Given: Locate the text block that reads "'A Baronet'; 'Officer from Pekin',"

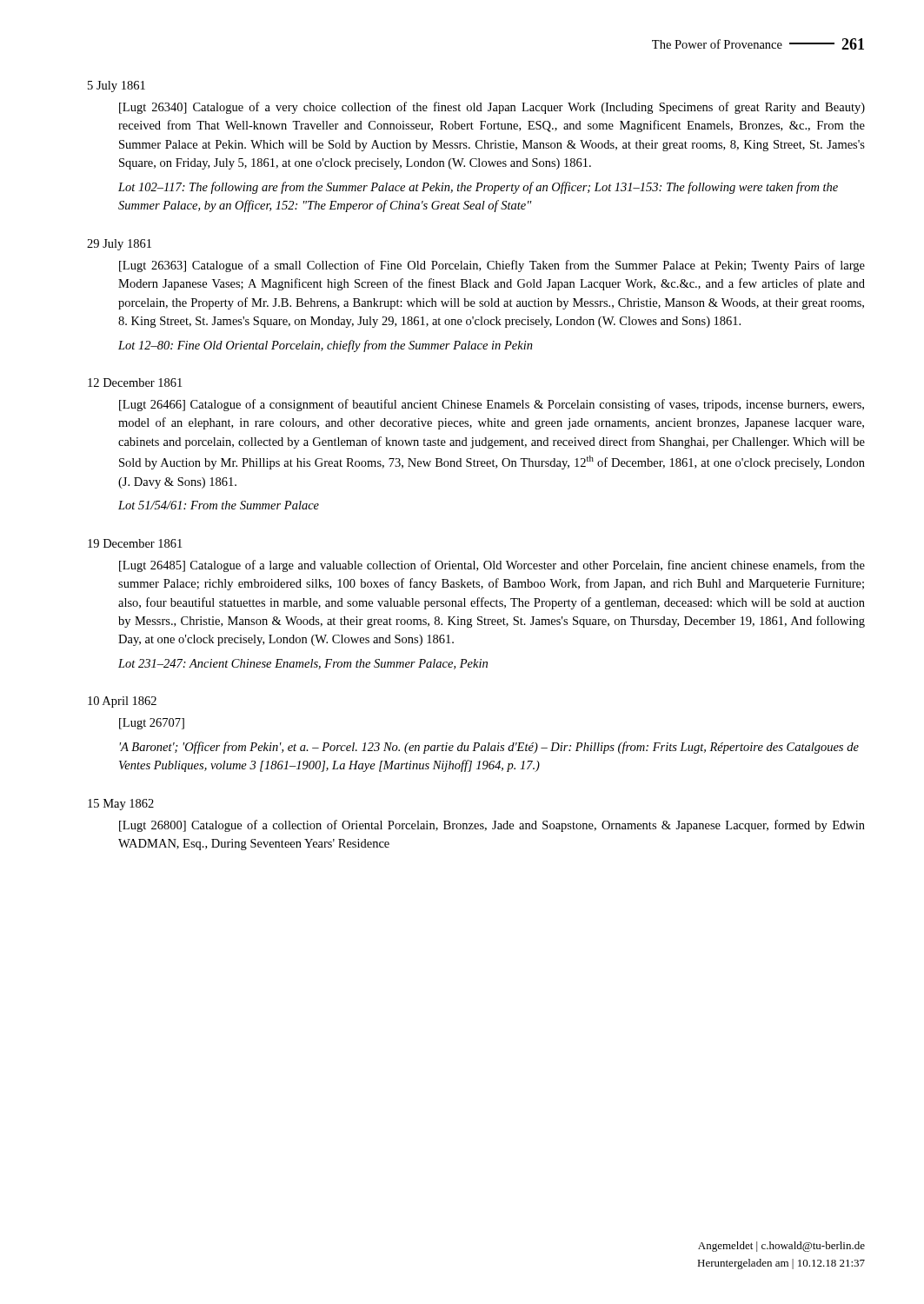Looking at the screenshot, I should 488,756.
